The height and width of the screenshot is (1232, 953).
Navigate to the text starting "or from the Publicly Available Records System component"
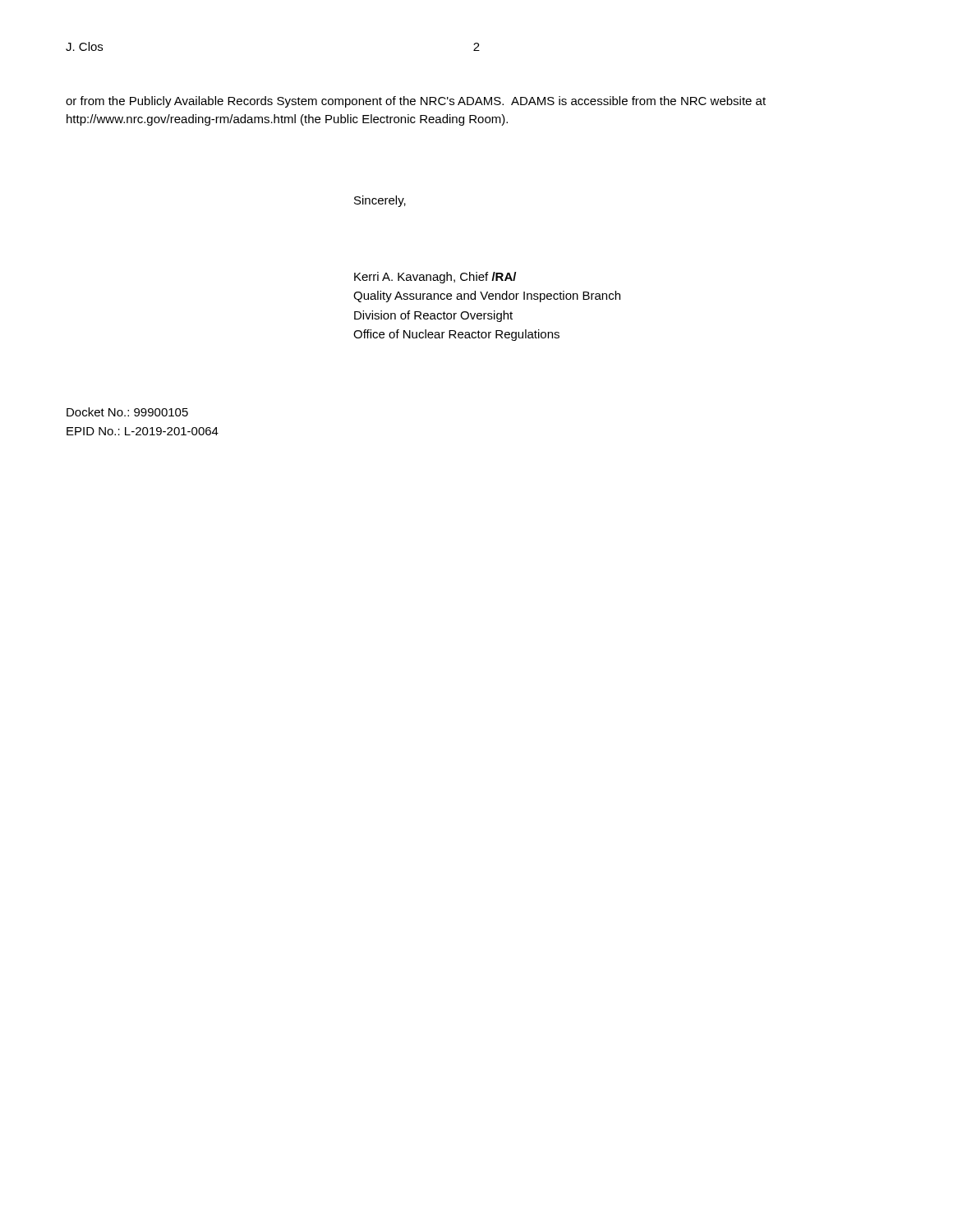tap(416, 110)
